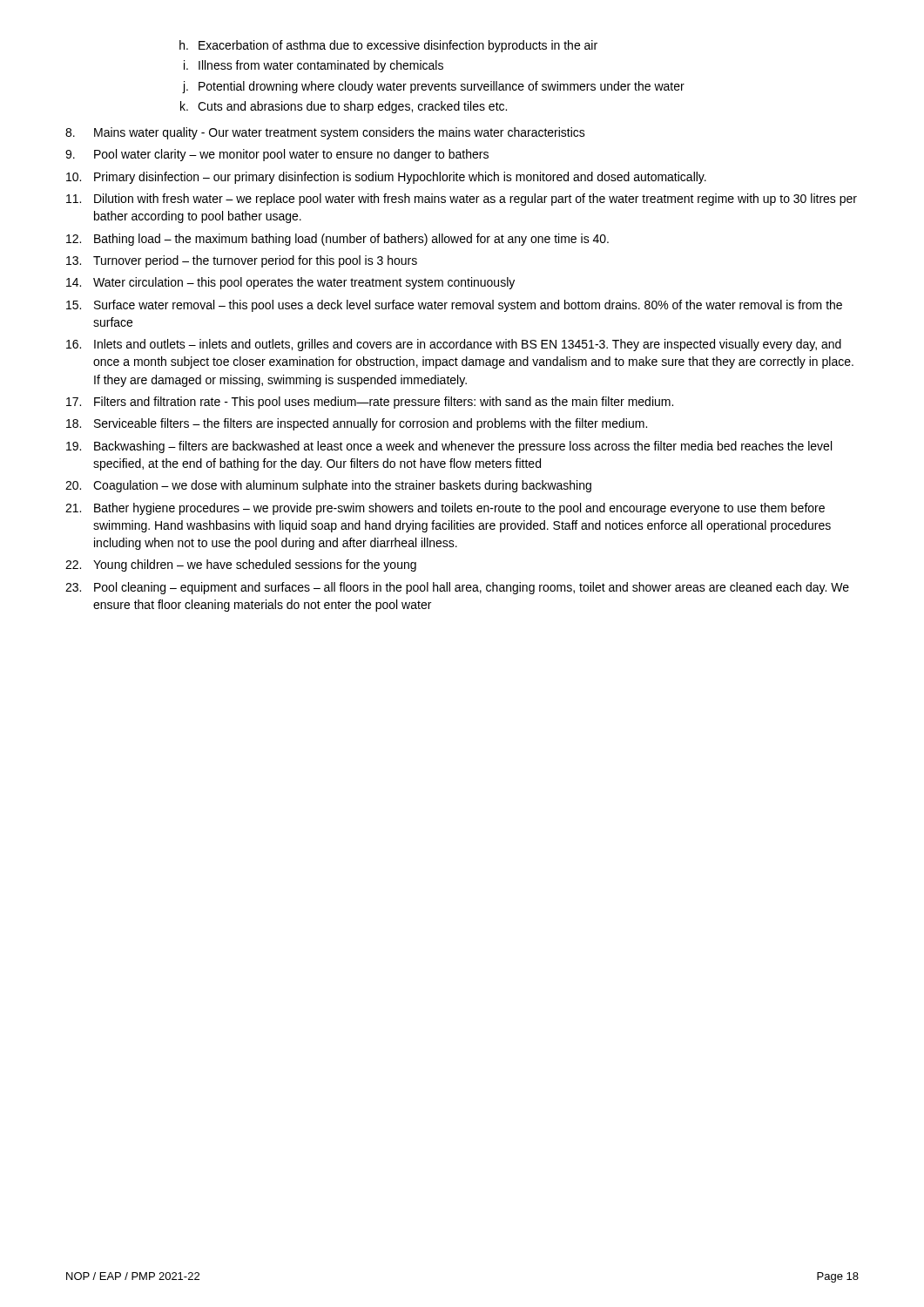Viewport: 924px width, 1307px height.
Task: Find the list item that reads "12. Bathing load – the"
Action: tap(462, 239)
